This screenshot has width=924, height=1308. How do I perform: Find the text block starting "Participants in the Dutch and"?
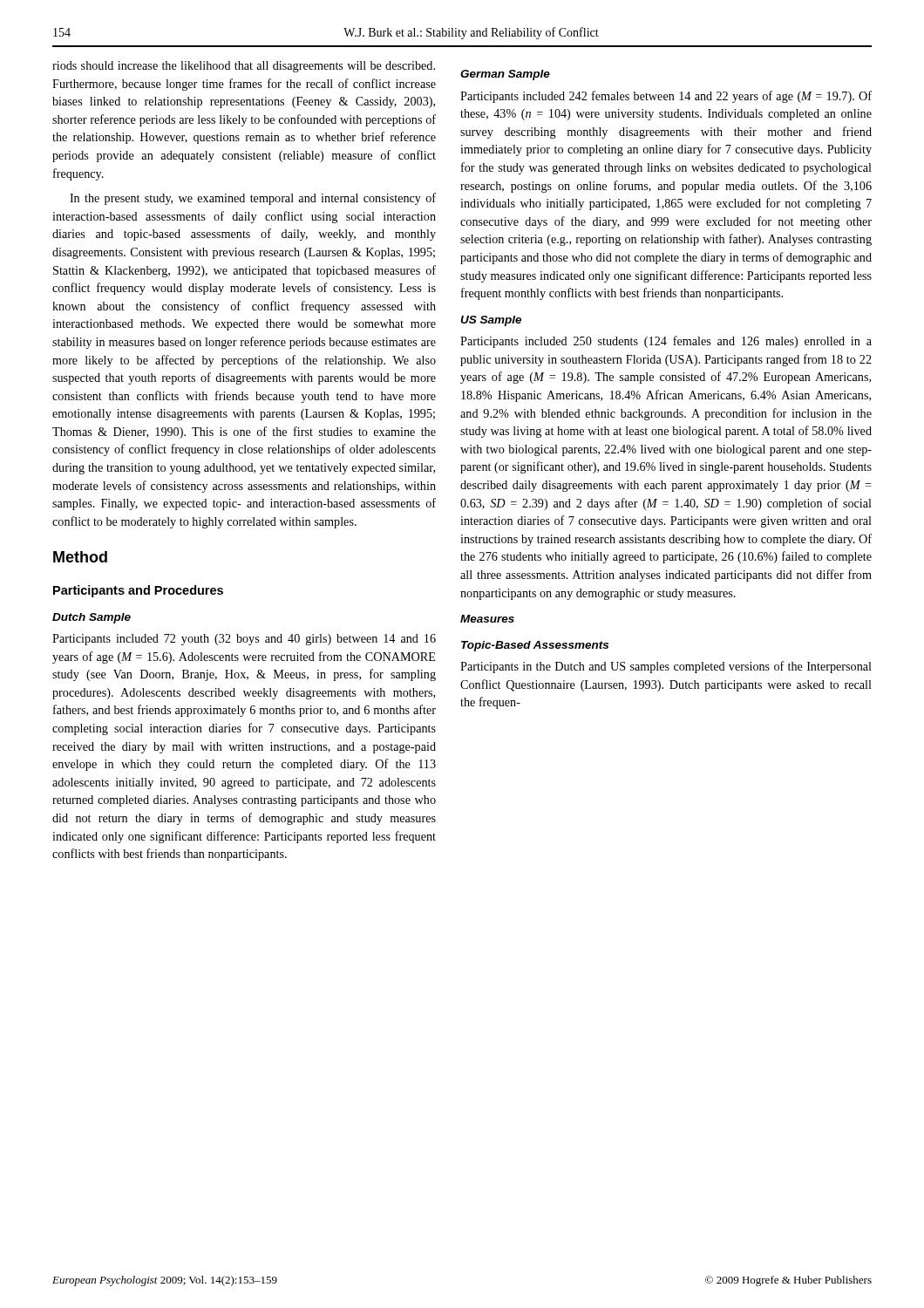(666, 685)
